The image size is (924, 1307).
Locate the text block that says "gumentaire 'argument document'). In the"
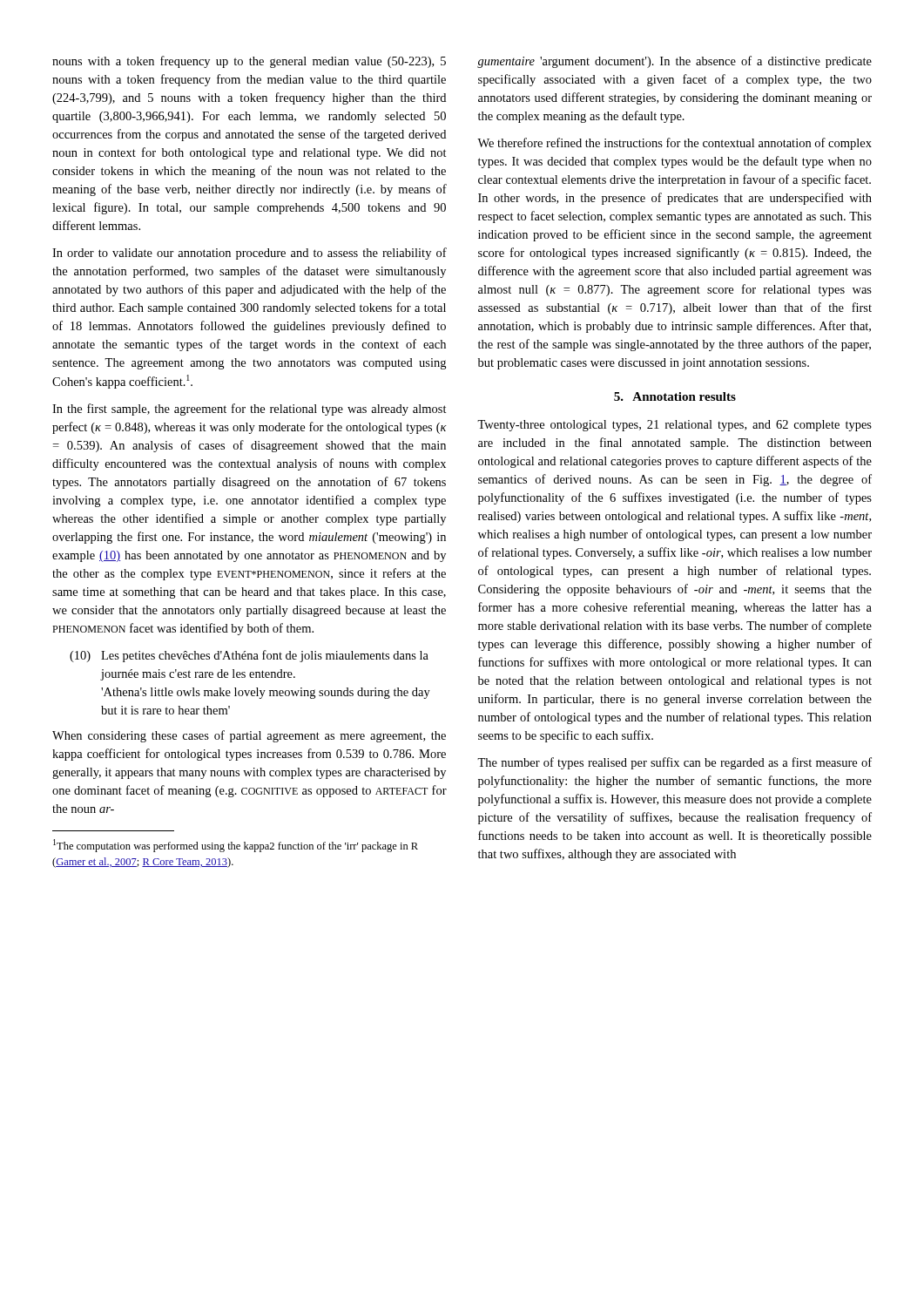pos(675,89)
